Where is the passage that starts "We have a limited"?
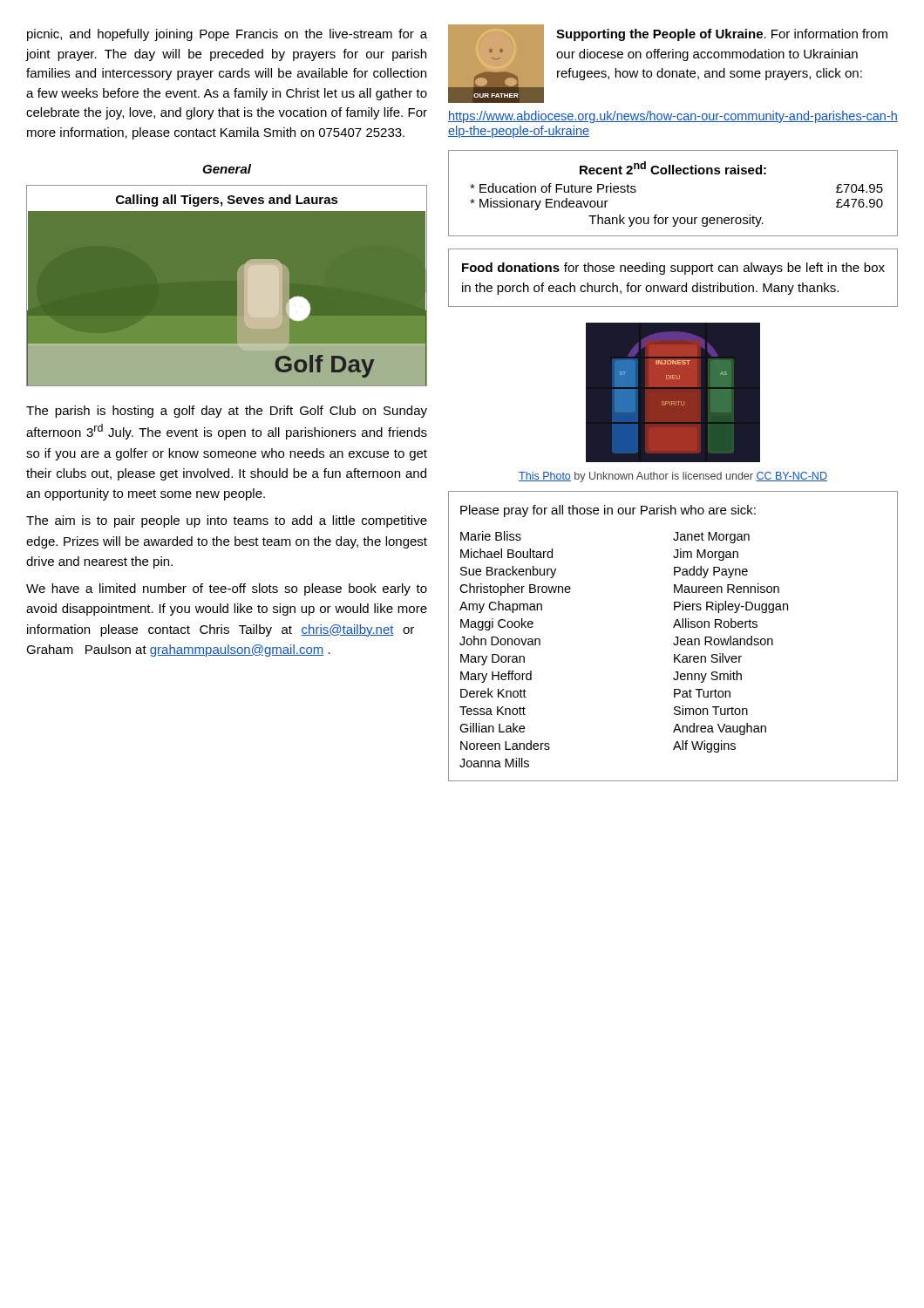 coord(227,619)
